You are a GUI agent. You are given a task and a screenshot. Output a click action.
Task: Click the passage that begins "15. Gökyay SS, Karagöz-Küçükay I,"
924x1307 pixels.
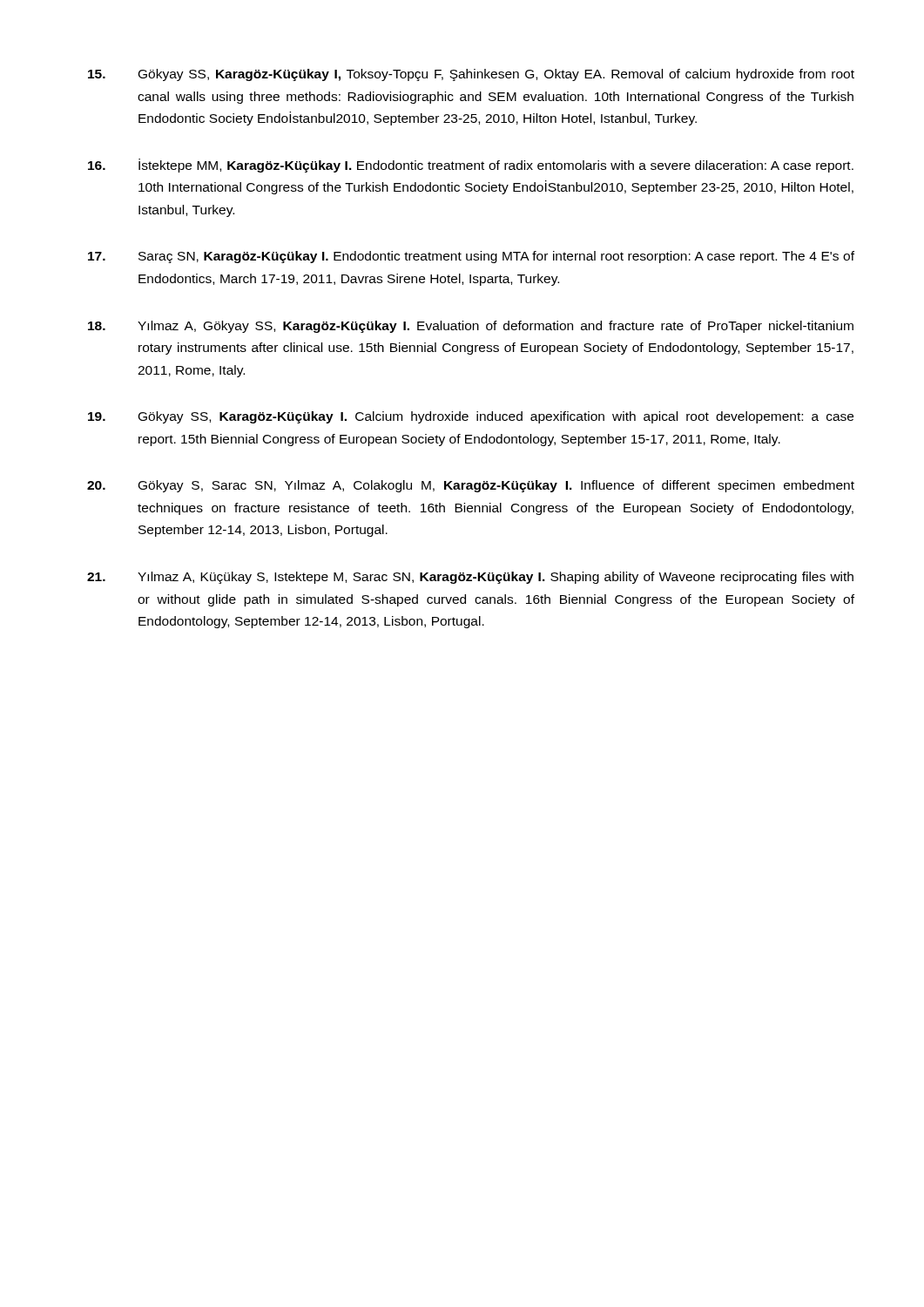pos(471,96)
